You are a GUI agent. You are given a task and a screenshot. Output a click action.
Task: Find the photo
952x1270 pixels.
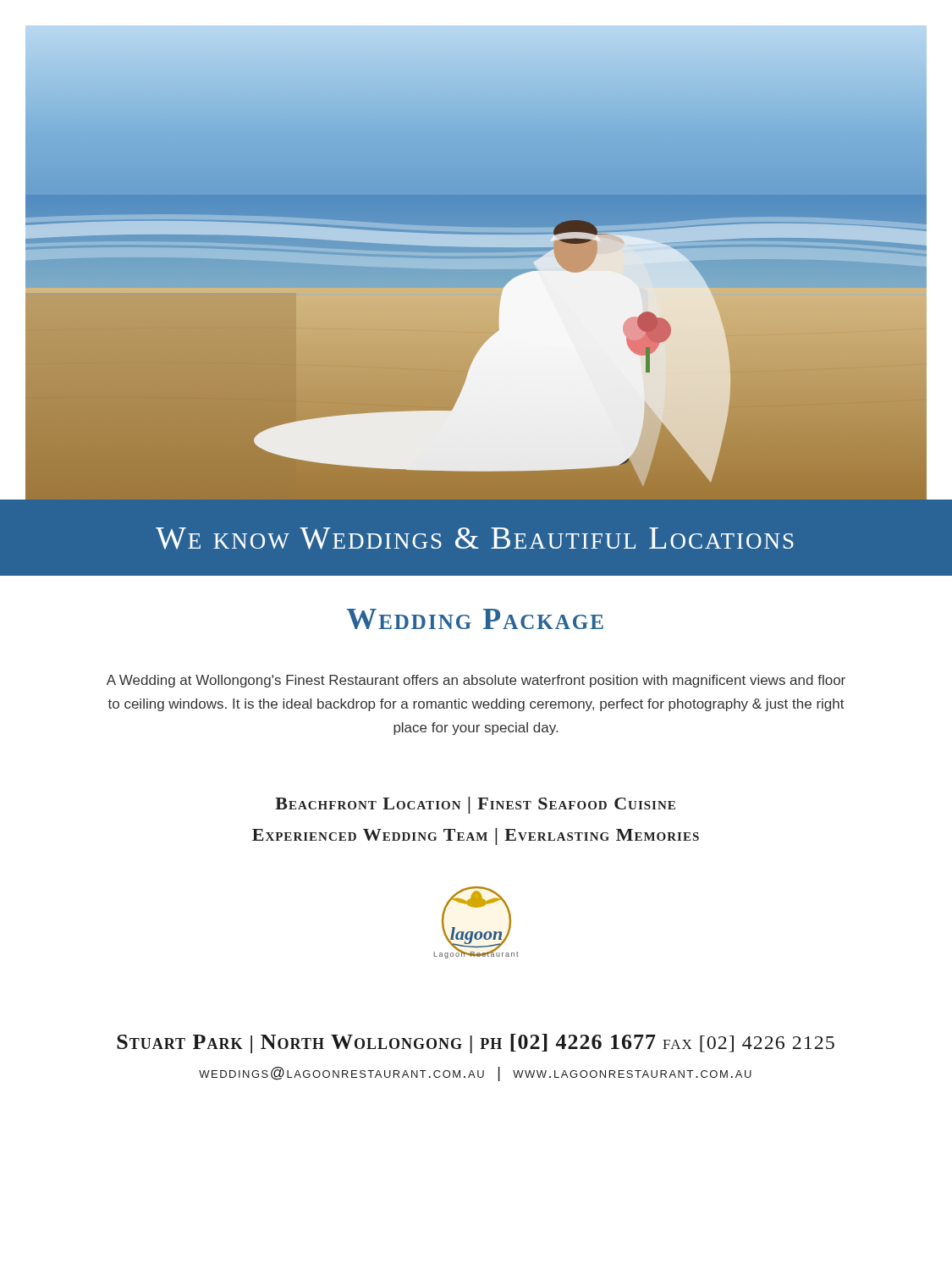476,262
